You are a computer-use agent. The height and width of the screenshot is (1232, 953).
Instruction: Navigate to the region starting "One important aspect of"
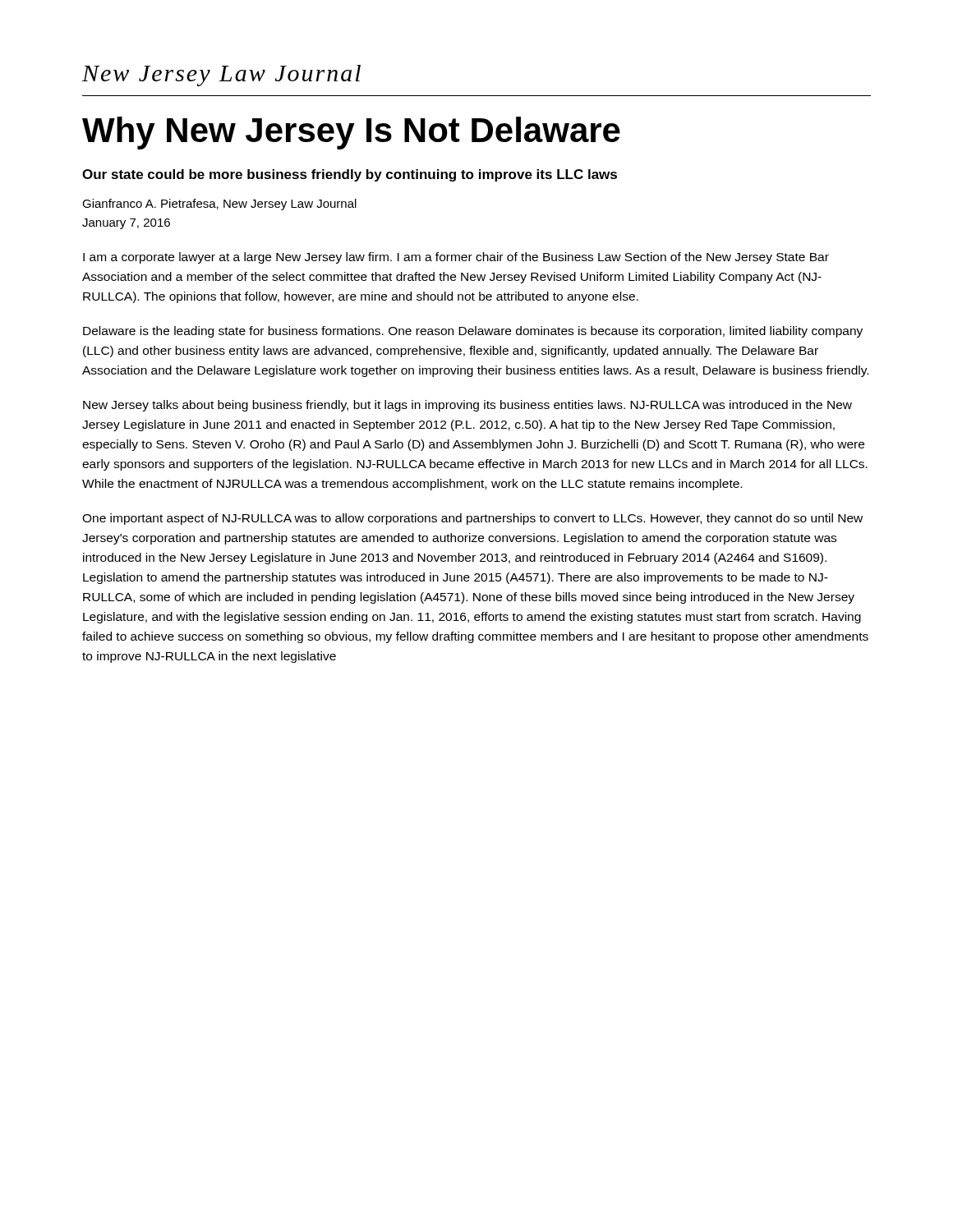pyautogui.click(x=475, y=587)
